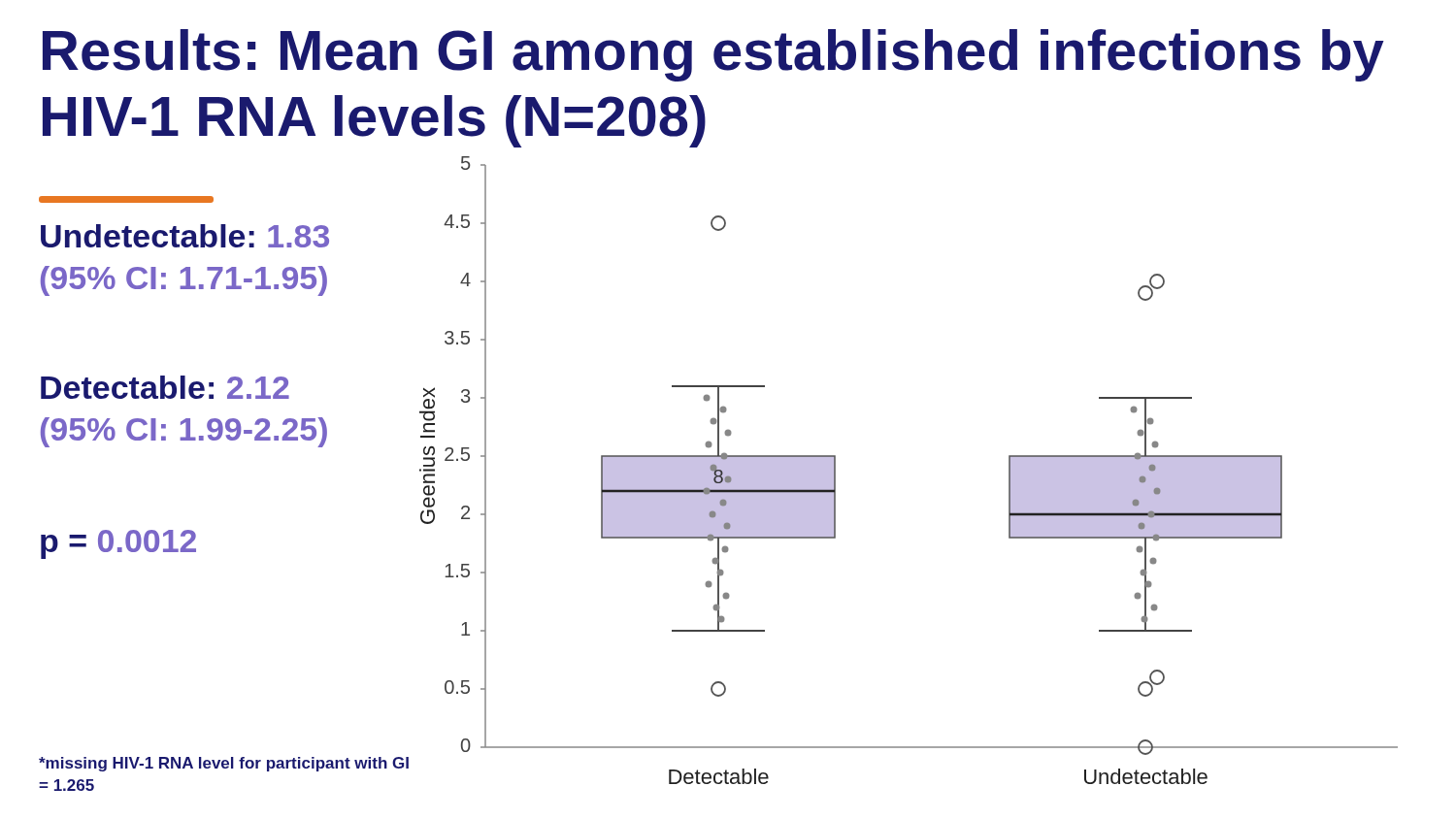1456x819 pixels.
Task: Select the block starting "p = 0.0012"
Action: 118,540
